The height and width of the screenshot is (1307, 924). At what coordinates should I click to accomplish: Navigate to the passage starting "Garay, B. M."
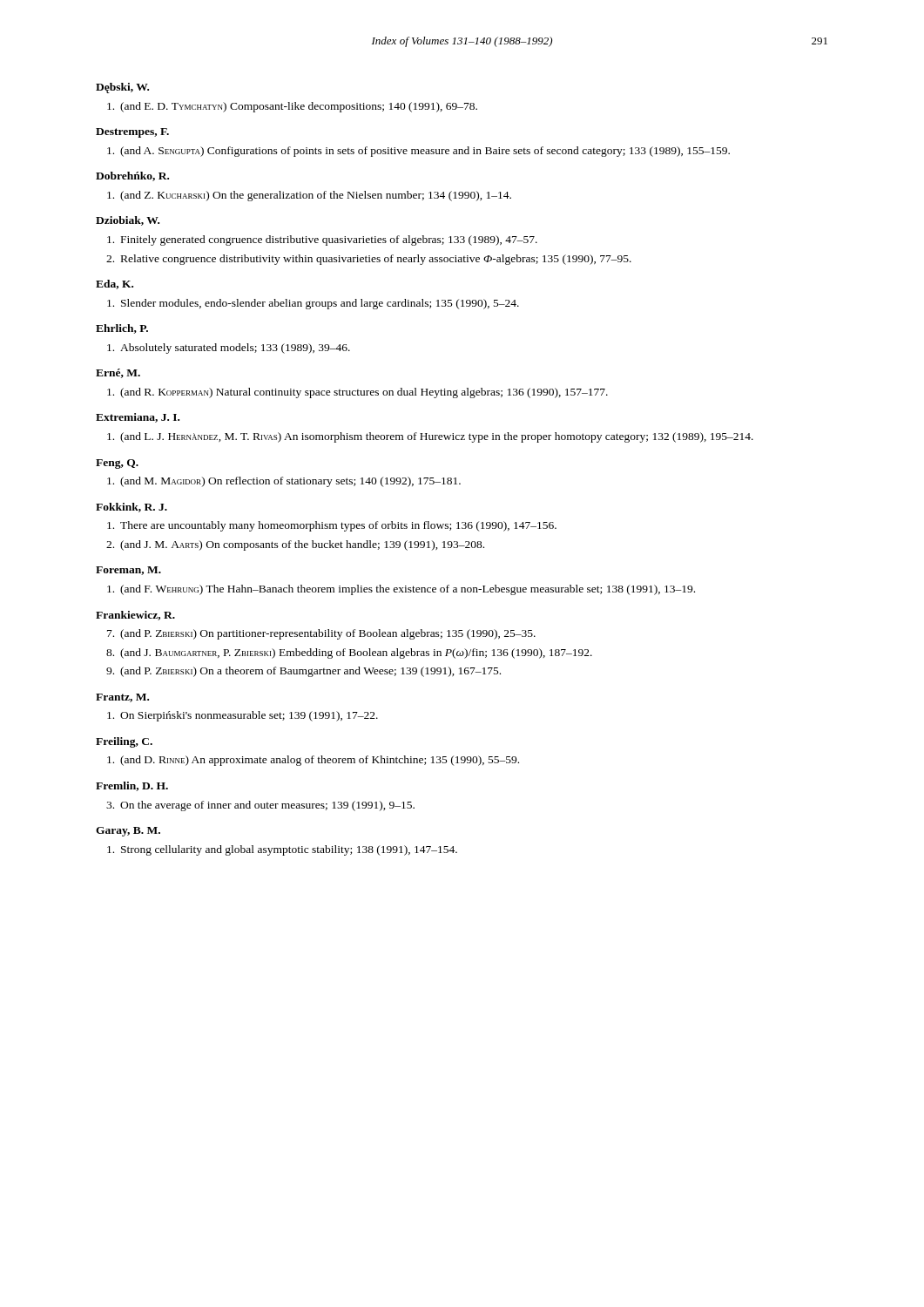point(128,830)
